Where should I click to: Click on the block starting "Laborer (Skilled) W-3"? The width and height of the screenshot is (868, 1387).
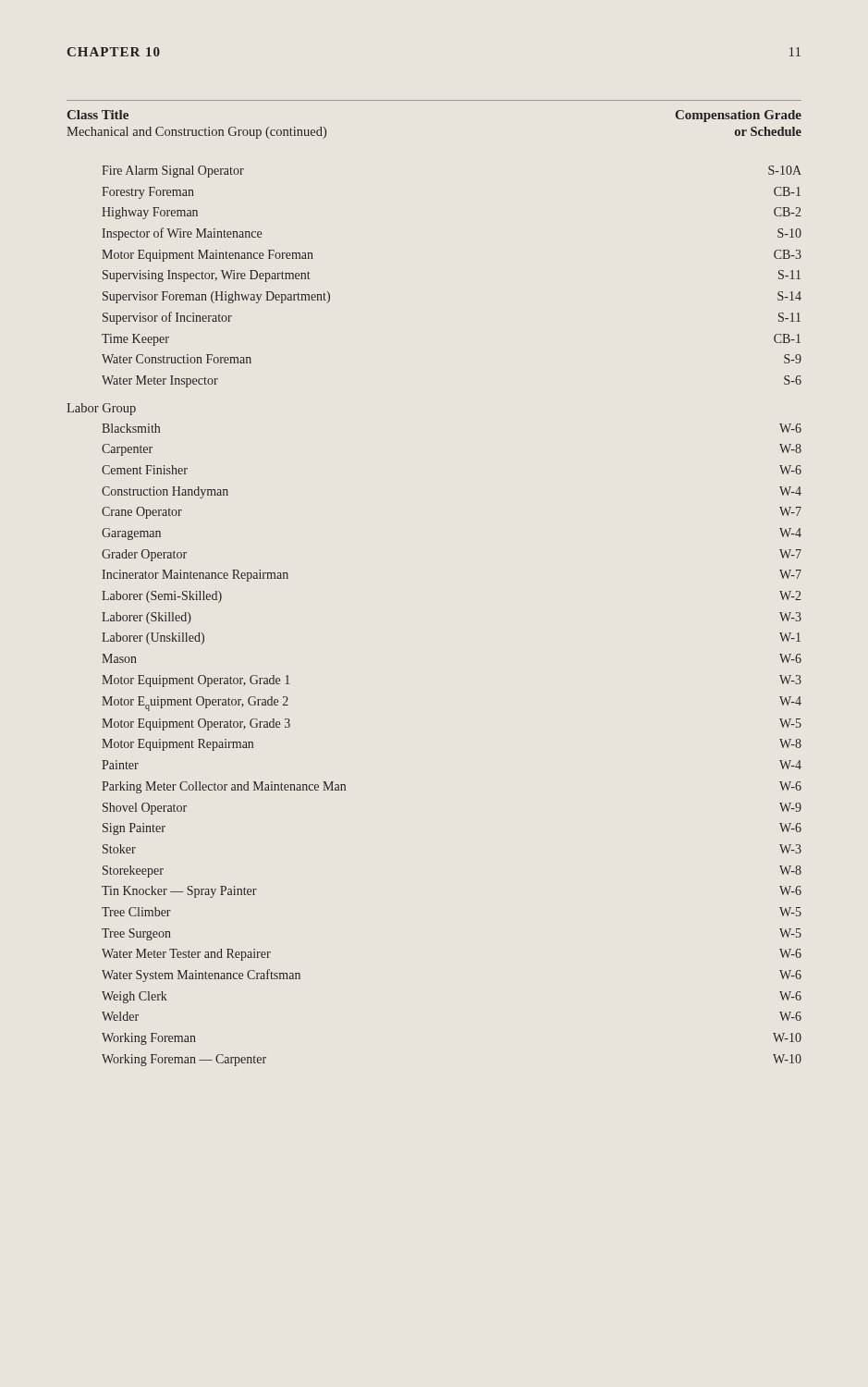(147, 618)
